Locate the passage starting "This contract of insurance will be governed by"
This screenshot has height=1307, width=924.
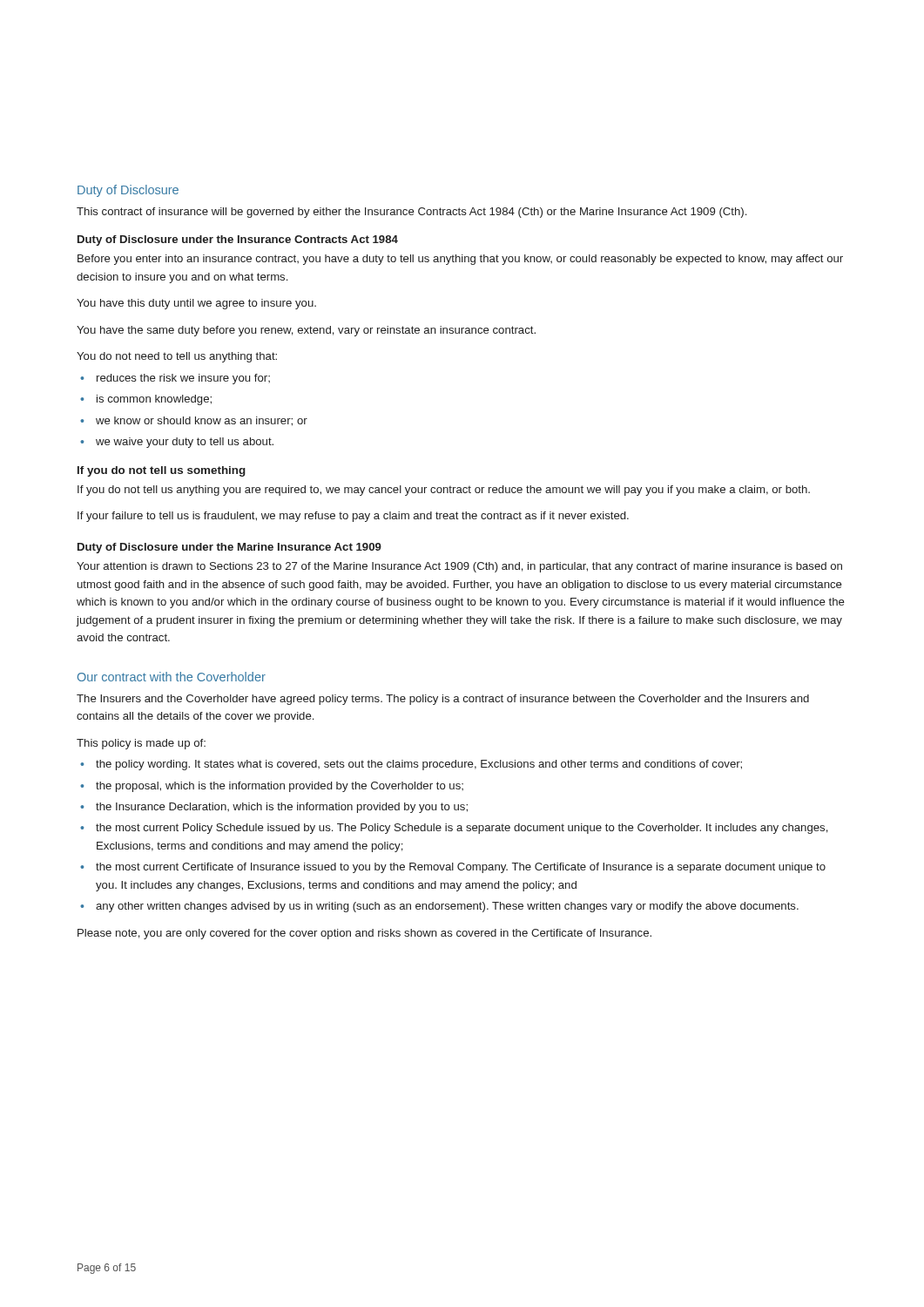coord(462,212)
